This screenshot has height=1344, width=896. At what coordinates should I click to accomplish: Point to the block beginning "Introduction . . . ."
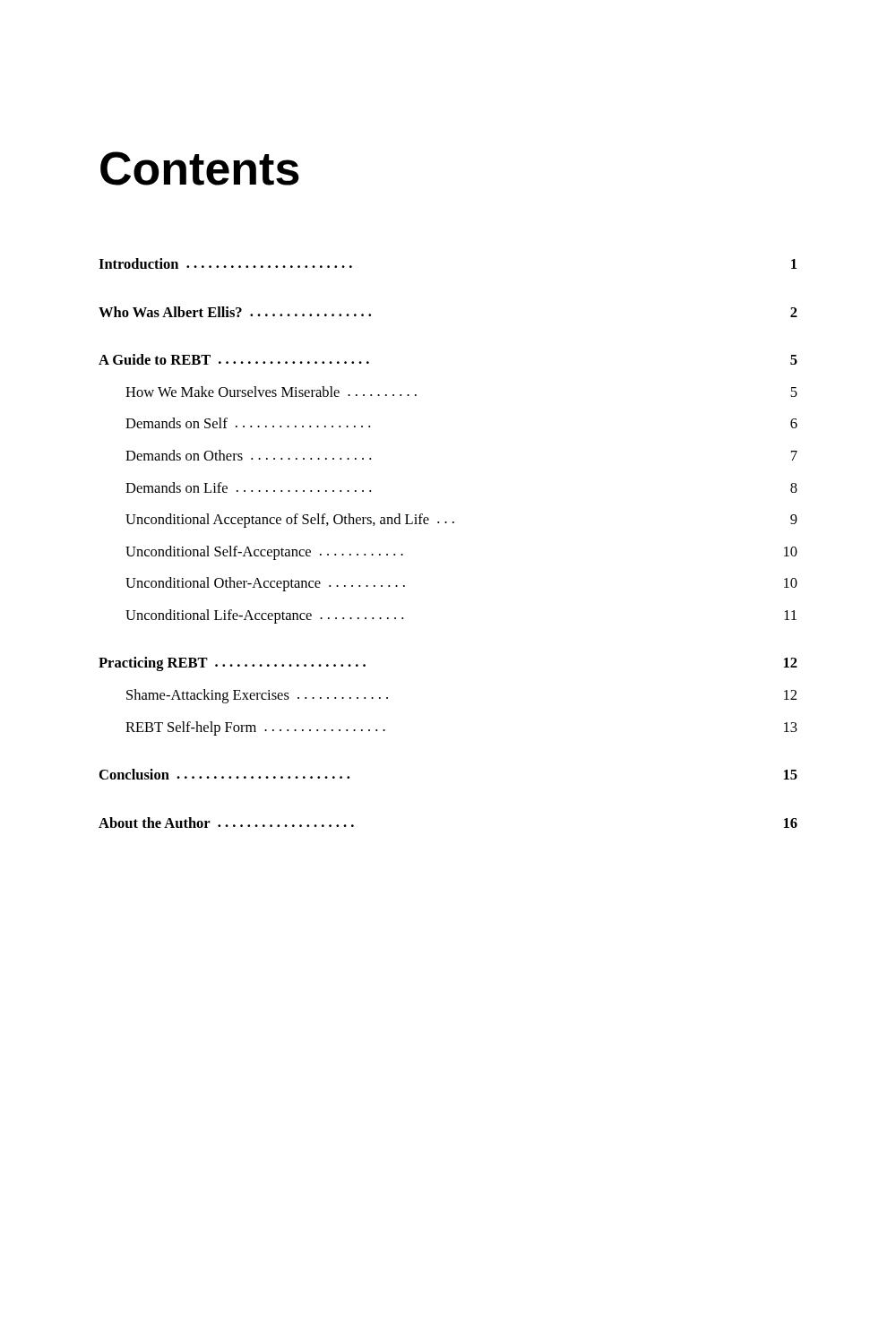(144, 262)
